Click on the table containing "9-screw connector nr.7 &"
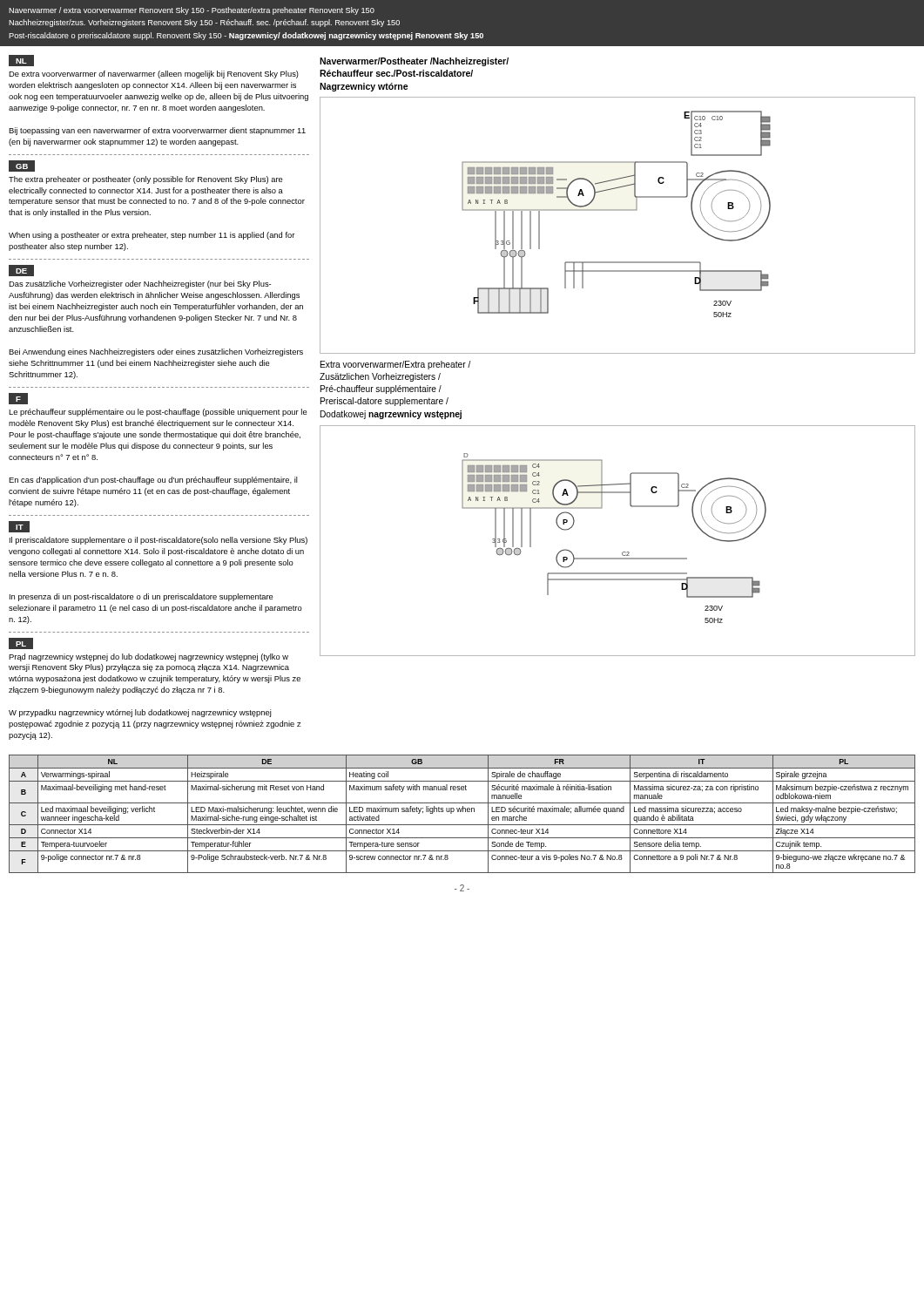Image resolution: width=924 pixels, height=1307 pixels. click(x=462, y=814)
